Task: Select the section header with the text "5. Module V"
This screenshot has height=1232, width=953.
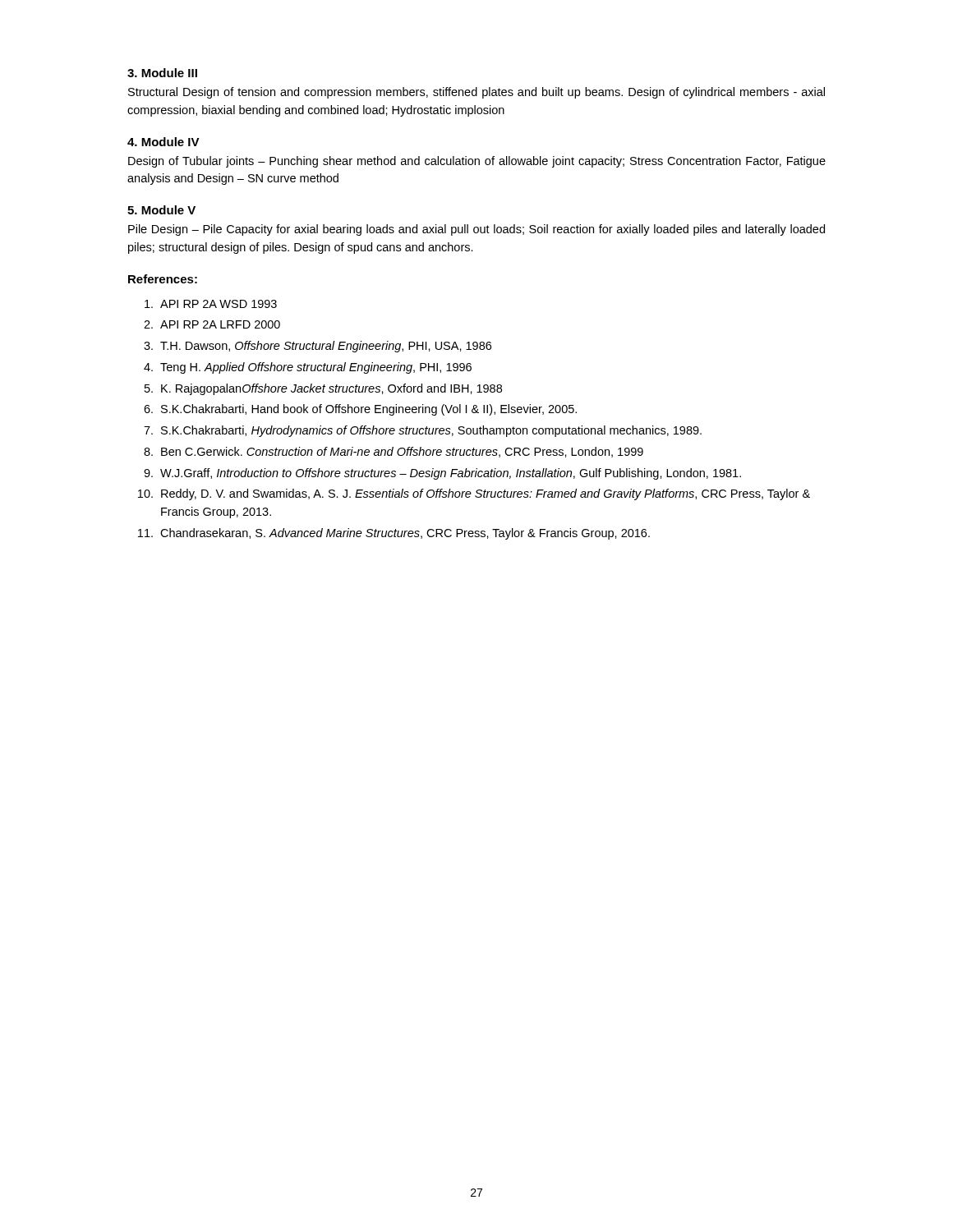Action: [162, 210]
